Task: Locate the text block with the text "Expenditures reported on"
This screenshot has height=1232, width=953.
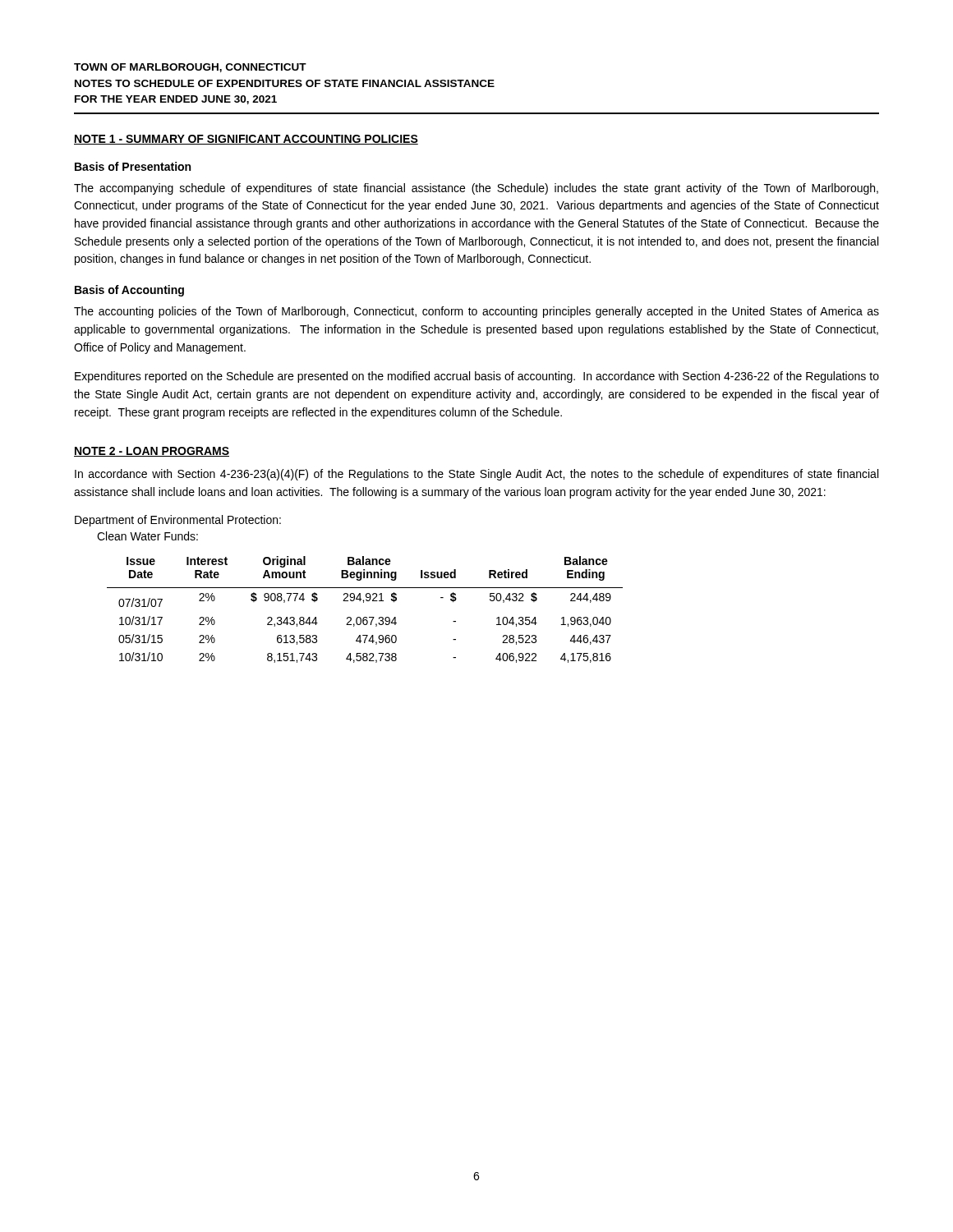Action: 476,394
